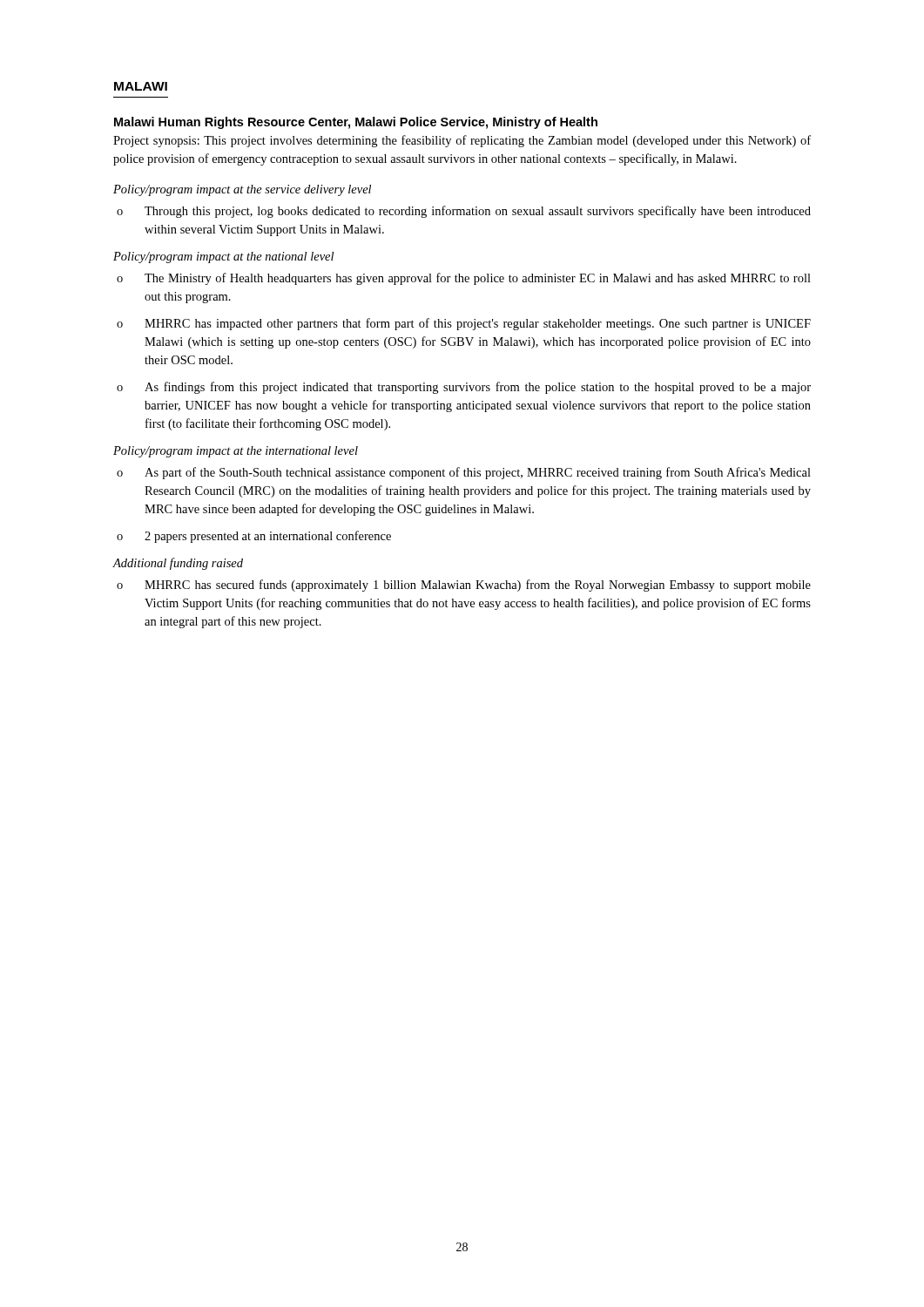Point to the block beginning "o 2 papers presented at an"
The image size is (924, 1307).
coord(254,537)
